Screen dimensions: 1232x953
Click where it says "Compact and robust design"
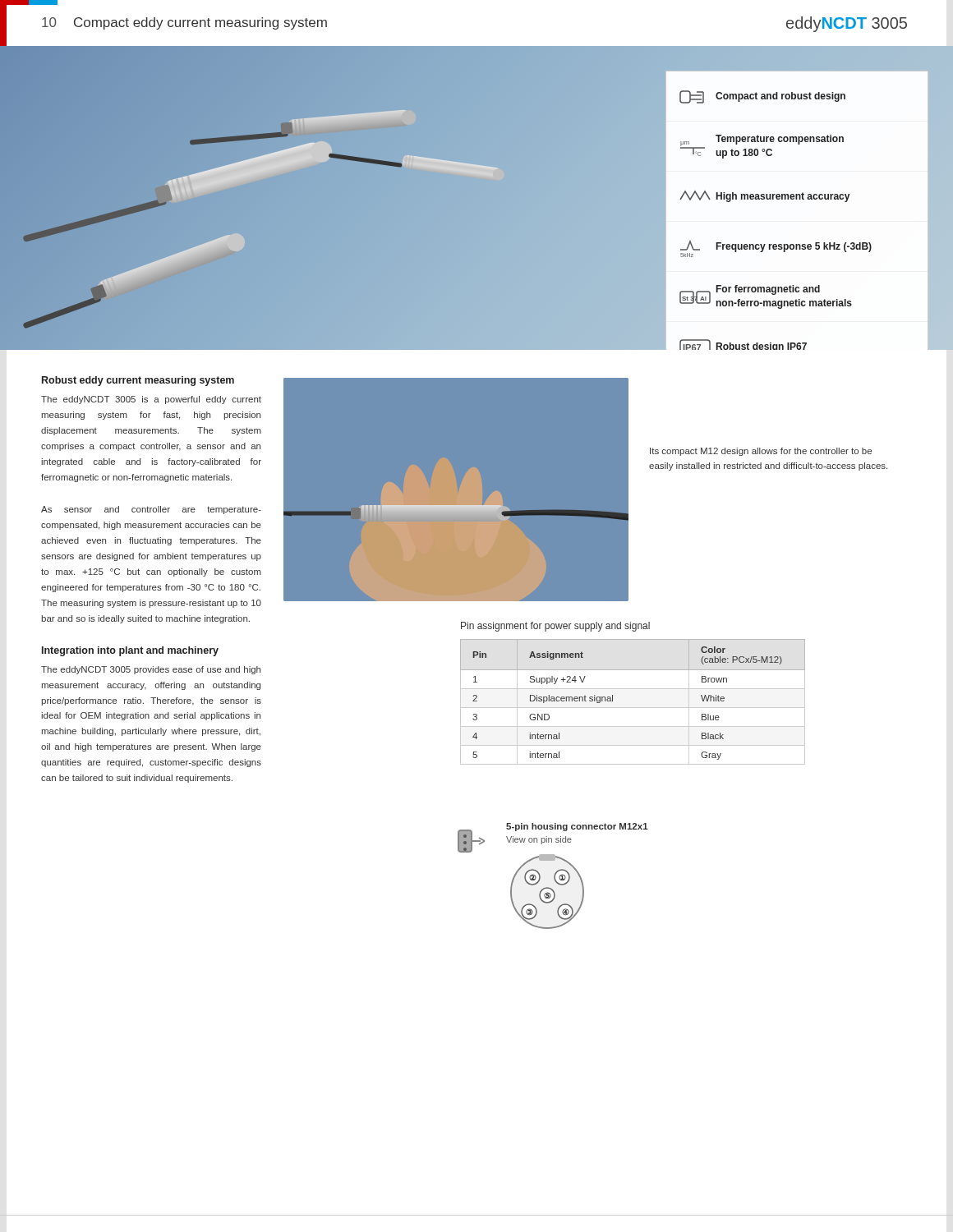760,96
